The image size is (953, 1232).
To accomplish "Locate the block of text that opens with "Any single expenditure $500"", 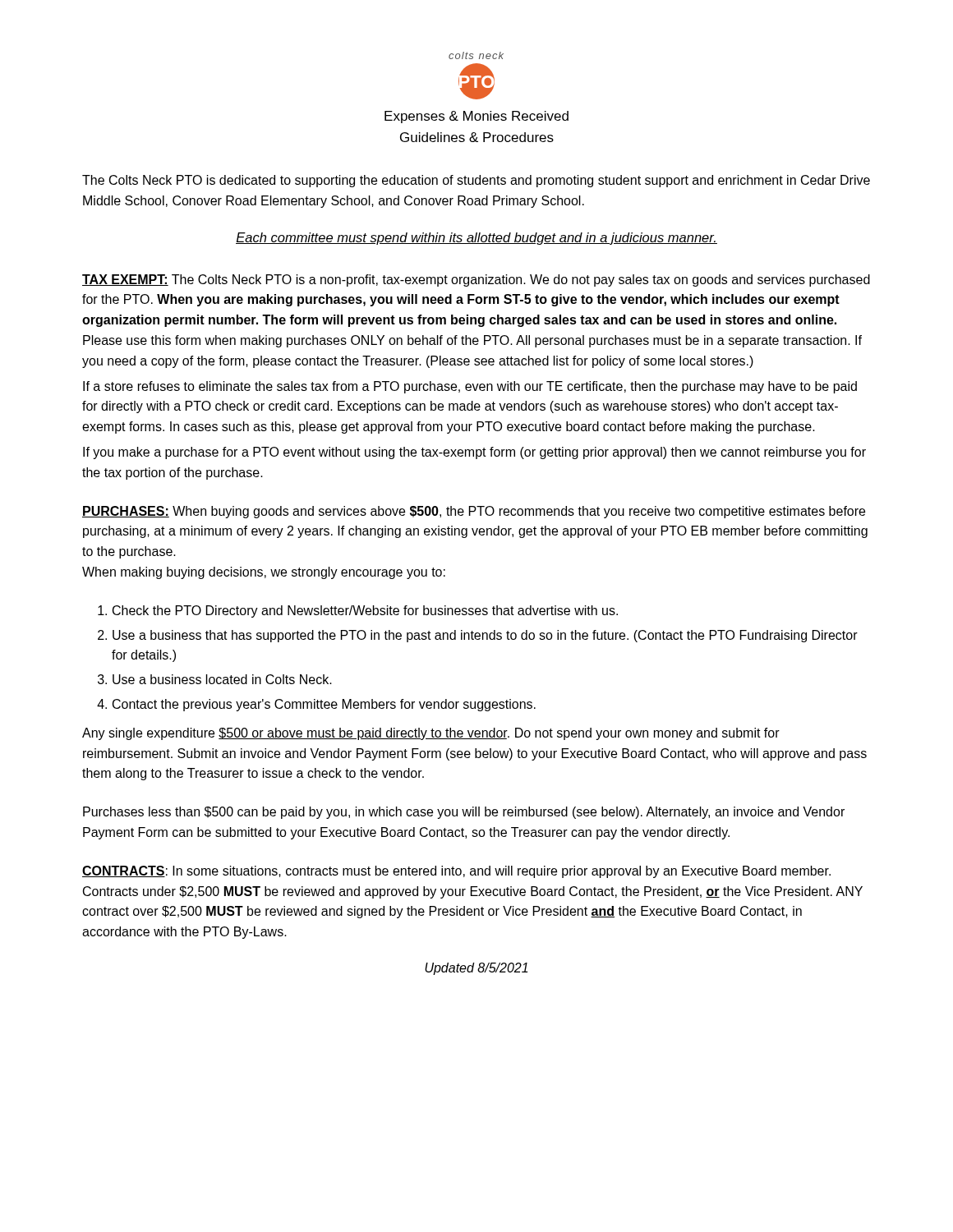I will tap(476, 754).
